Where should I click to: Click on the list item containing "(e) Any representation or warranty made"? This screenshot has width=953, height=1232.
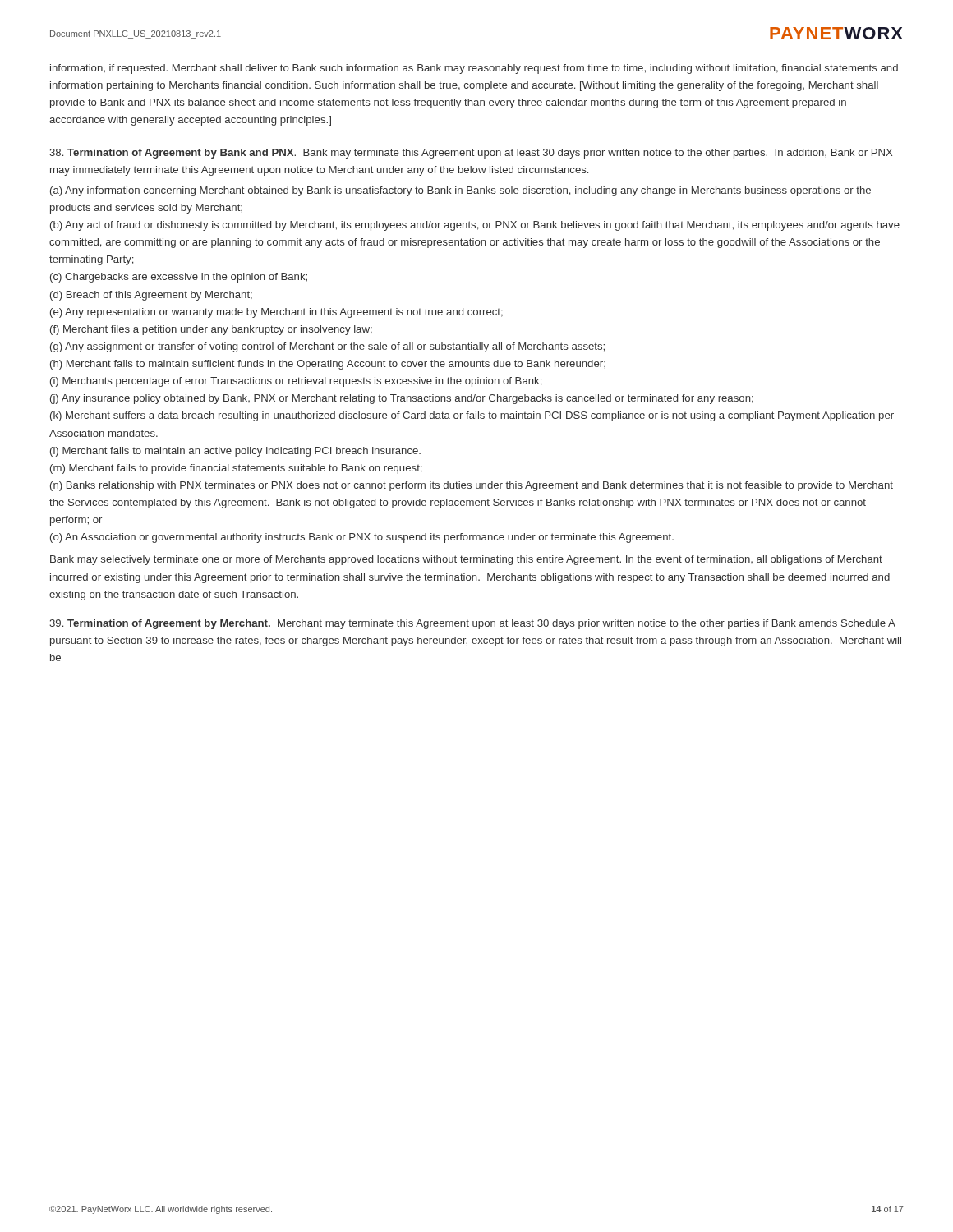click(276, 311)
